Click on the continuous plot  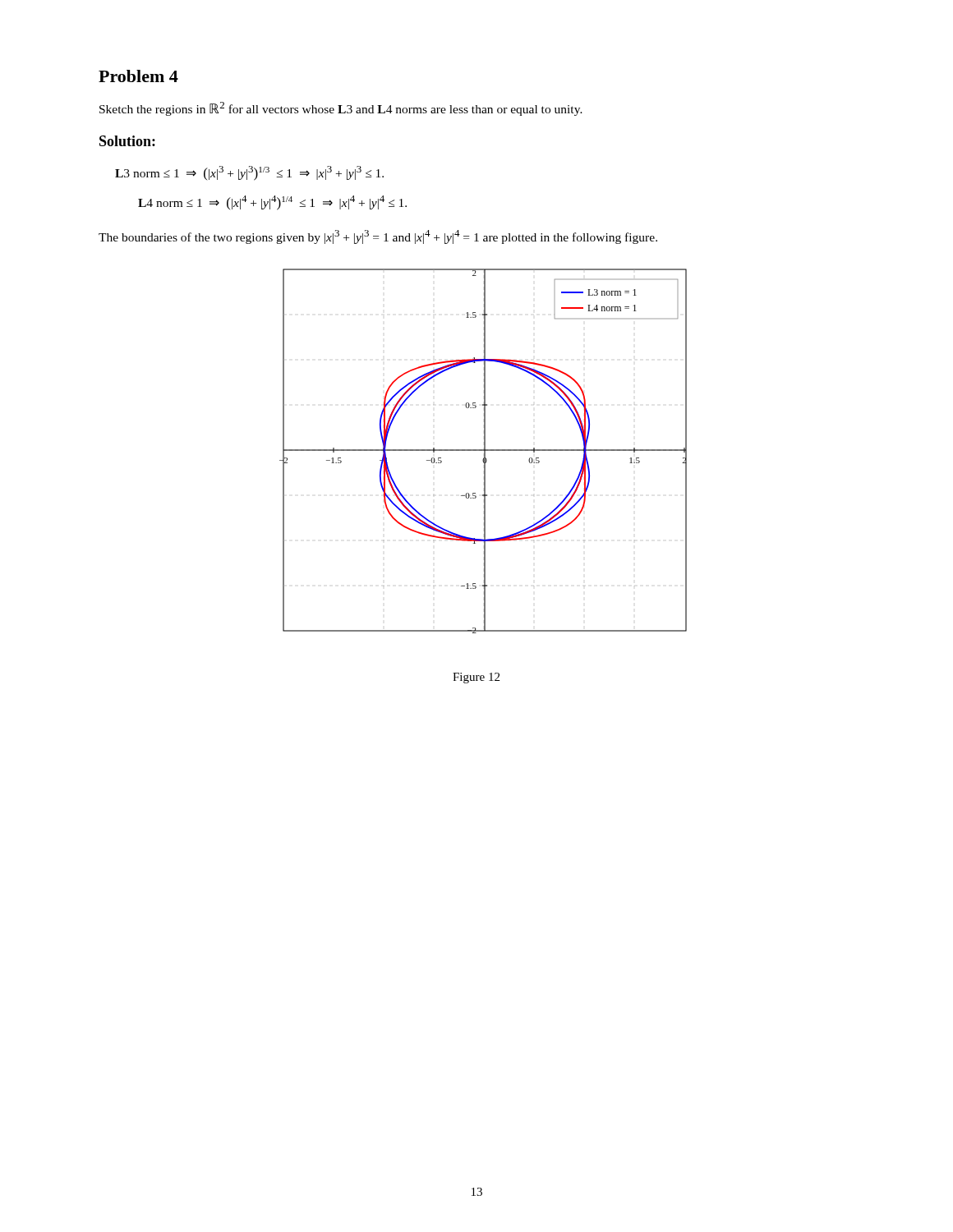tap(476, 463)
